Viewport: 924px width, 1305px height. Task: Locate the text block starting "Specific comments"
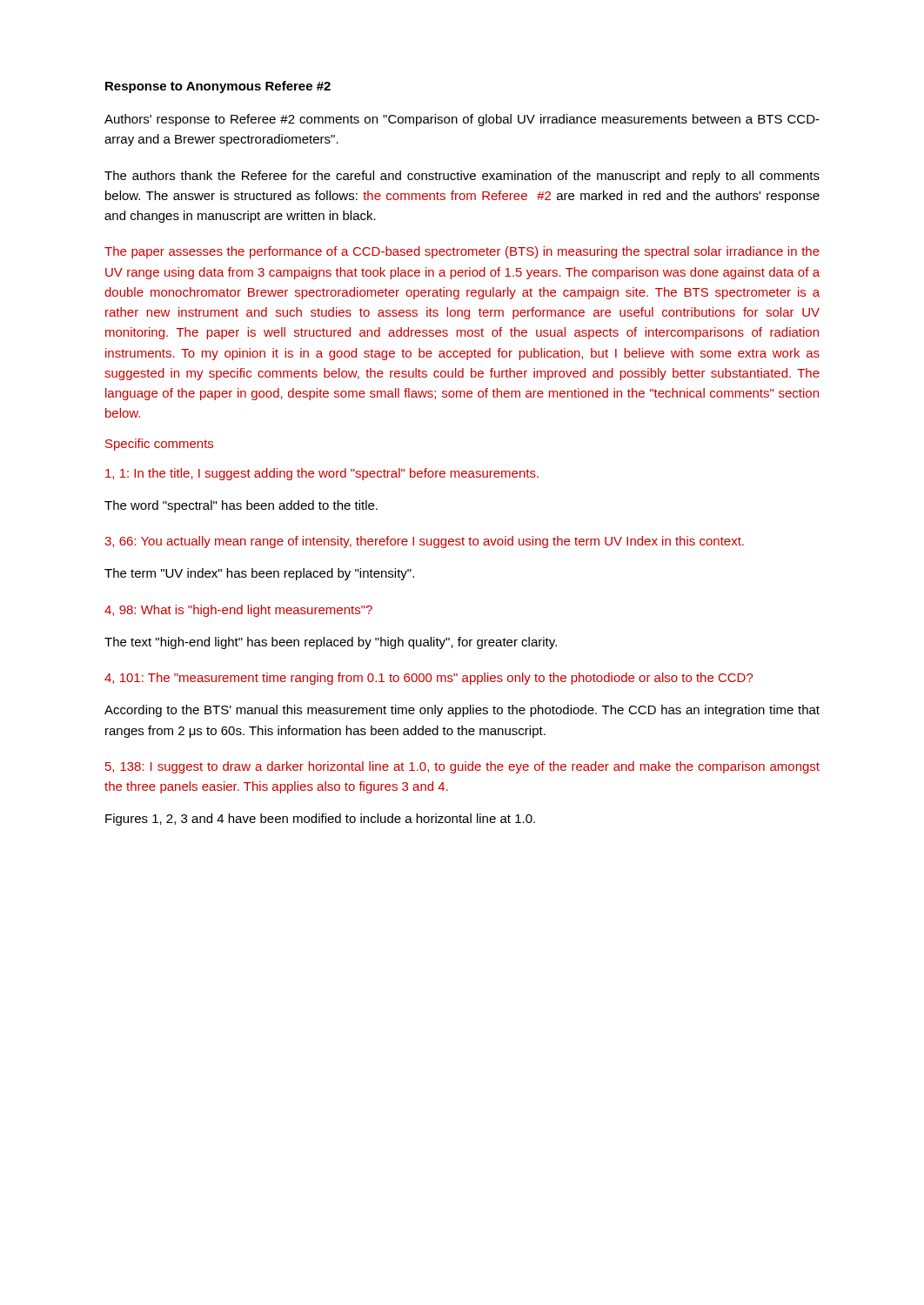[159, 443]
